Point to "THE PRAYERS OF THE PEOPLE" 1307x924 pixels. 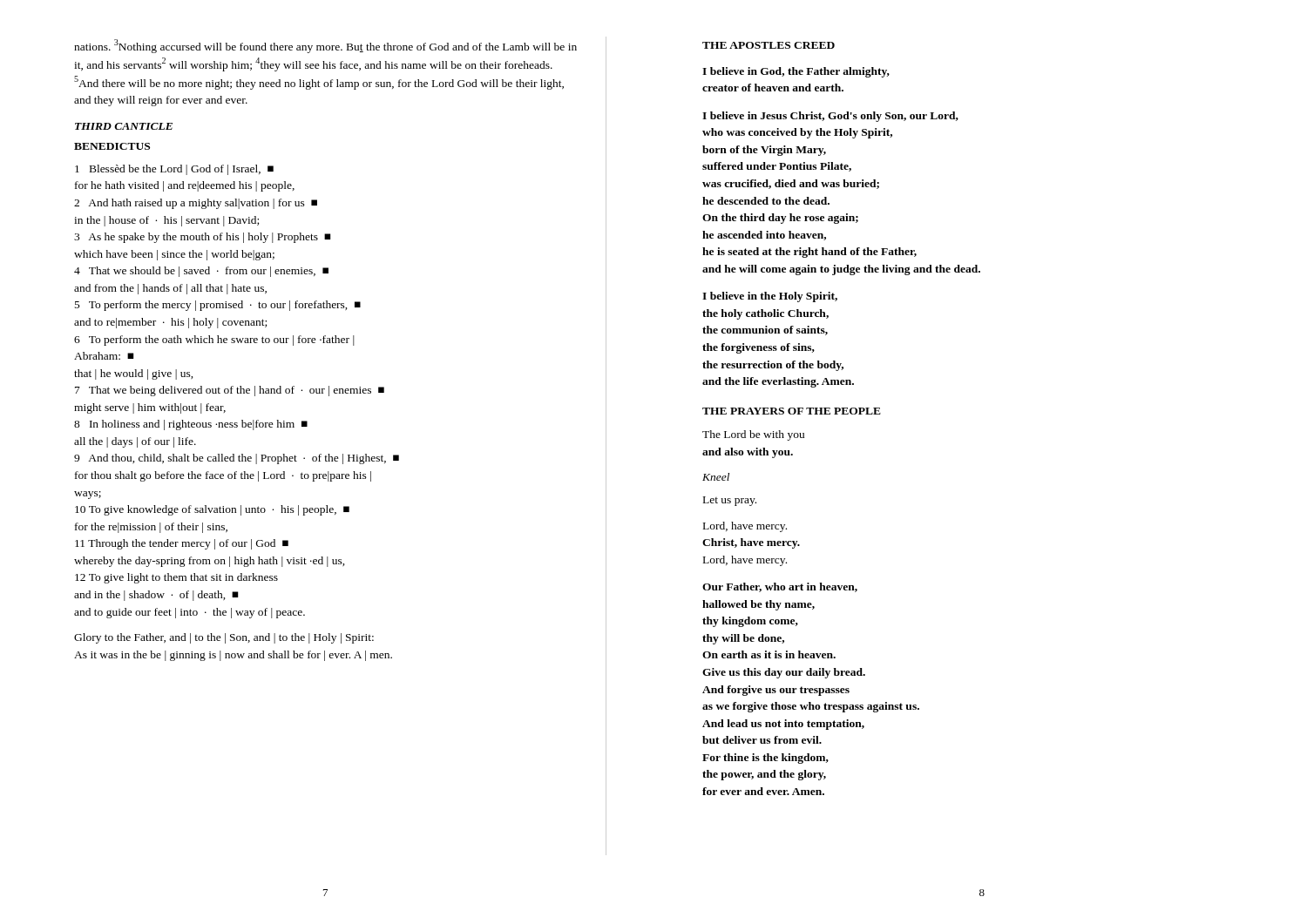tap(792, 411)
